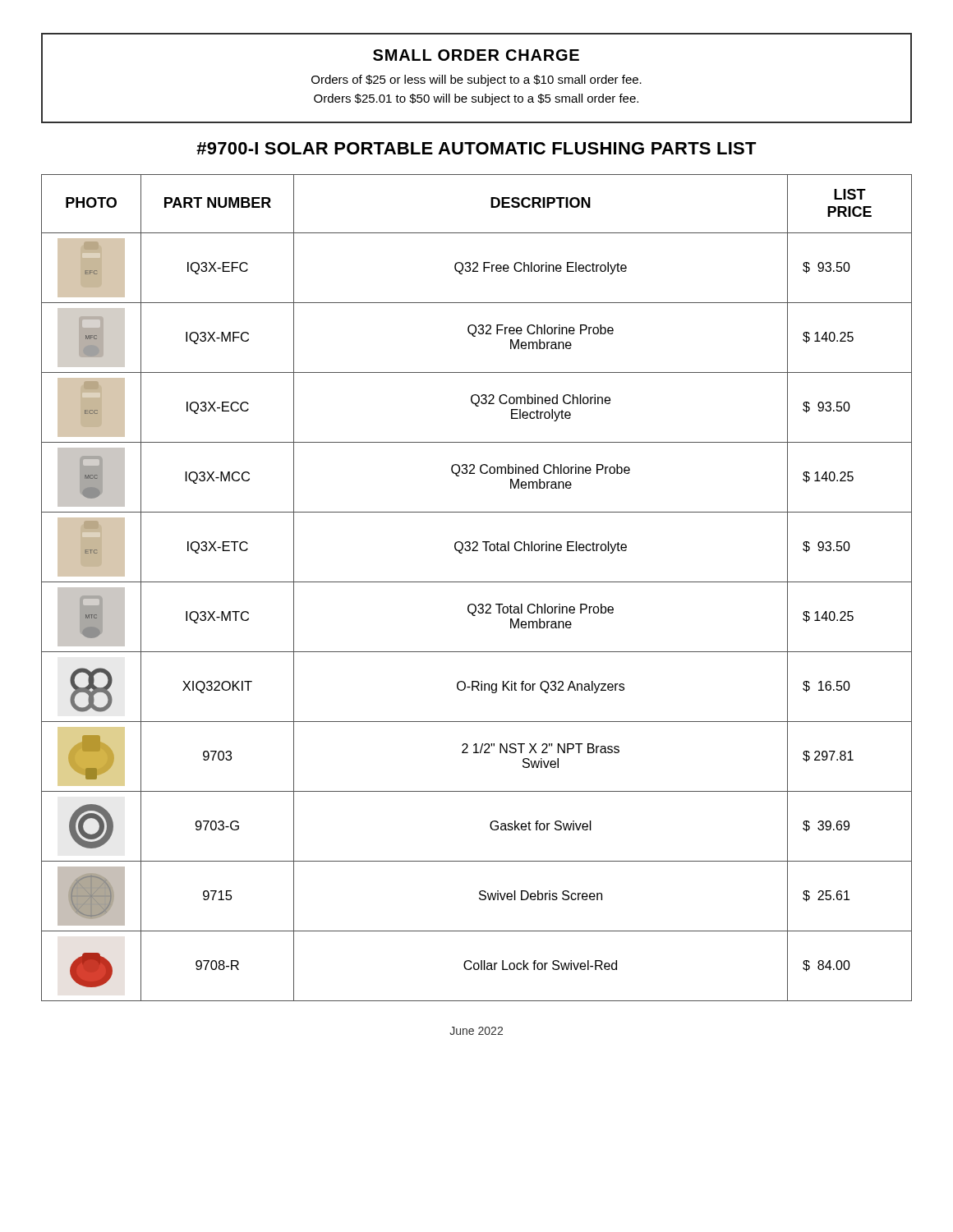Locate the region starting "SMALL ORDER CHARGE Orders of $25 or"

click(476, 77)
